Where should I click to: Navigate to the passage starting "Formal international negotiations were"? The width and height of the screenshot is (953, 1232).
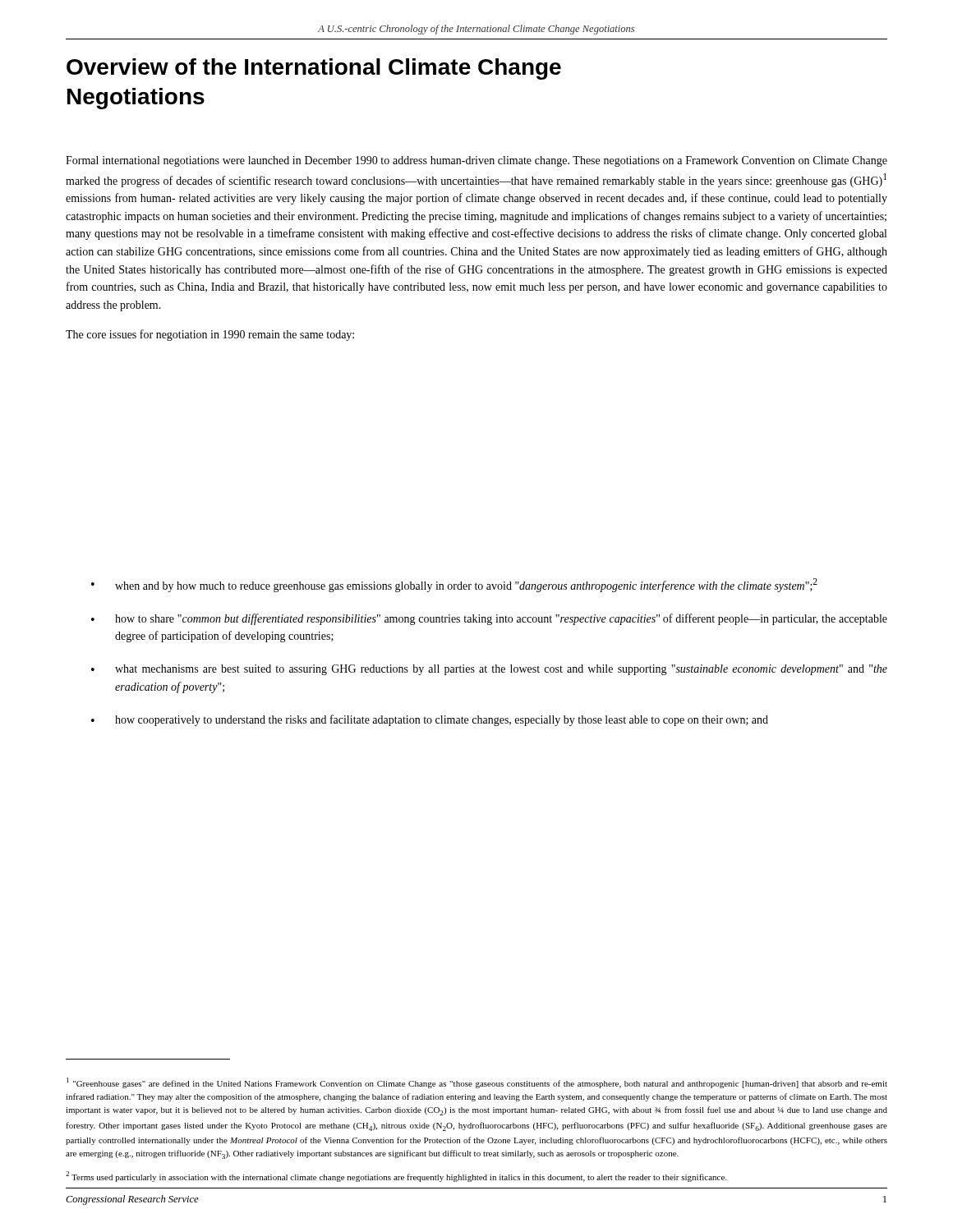tap(476, 248)
